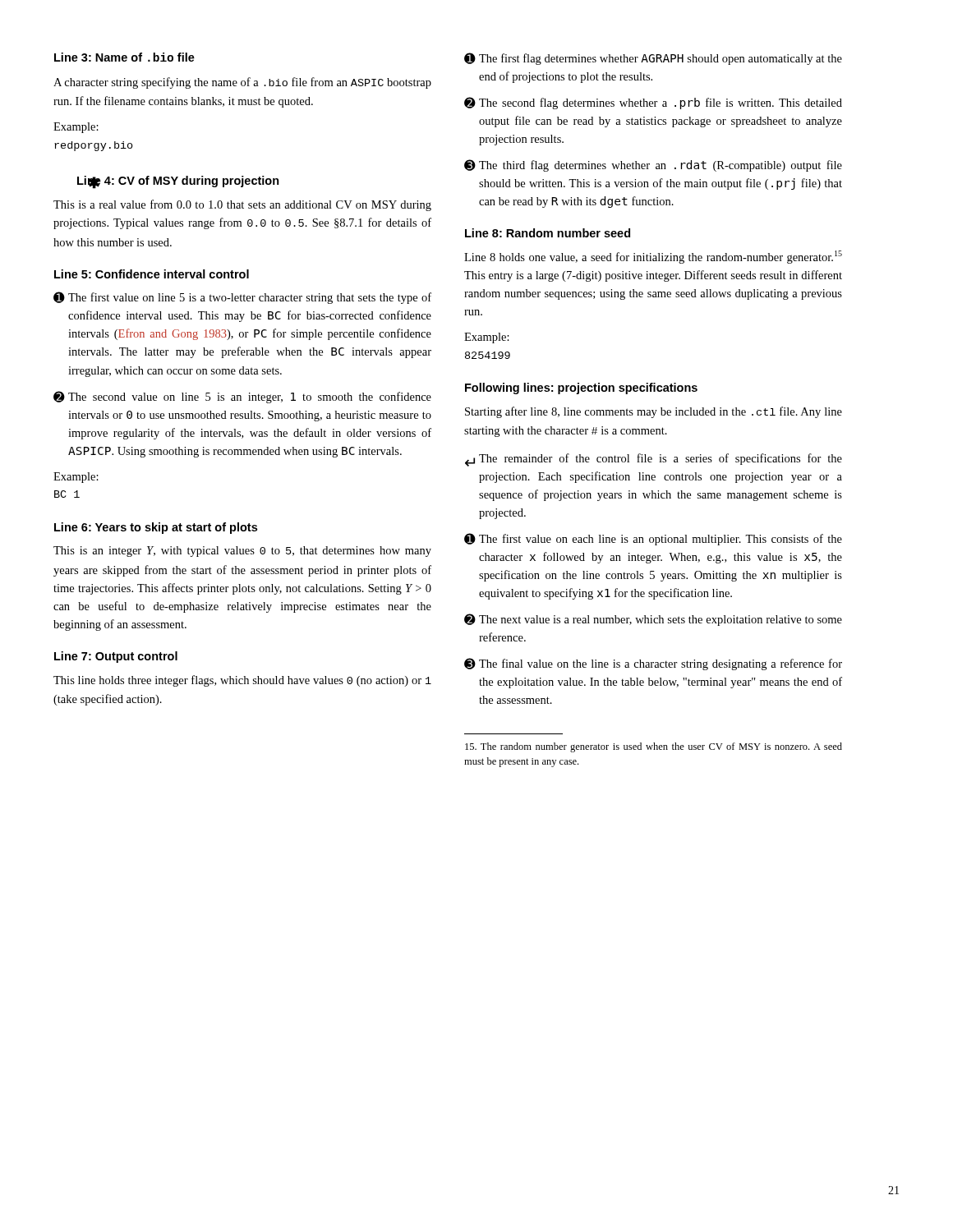Find the list item containing "➌ The third flag"
Viewport: 953px width, 1232px height.
[x=653, y=182]
